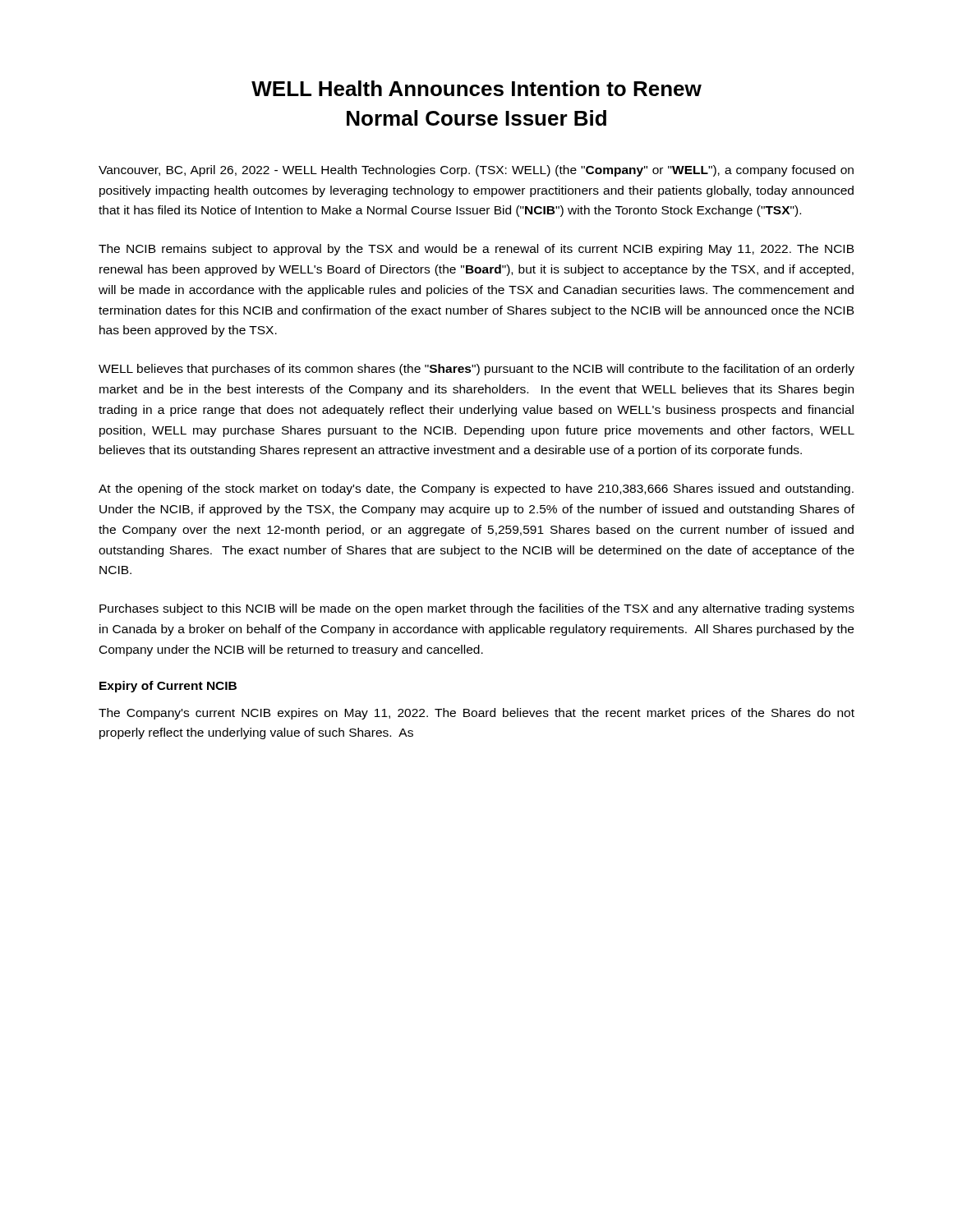Click on the text block that reads "At the opening of the"
The image size is (953, 1232).
point(476,529)
